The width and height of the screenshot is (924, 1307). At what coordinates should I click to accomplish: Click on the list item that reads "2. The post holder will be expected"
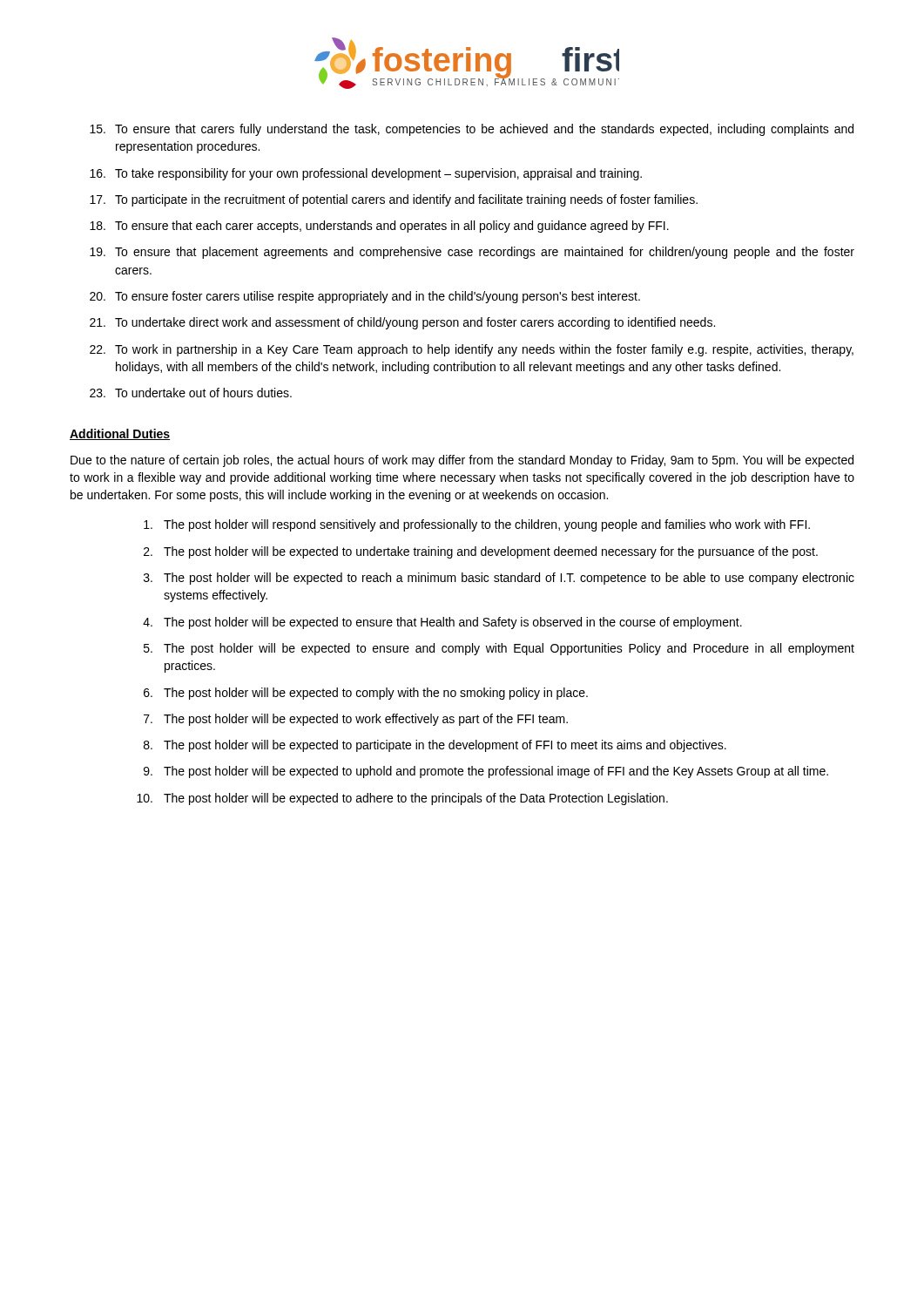coord(488,551)
